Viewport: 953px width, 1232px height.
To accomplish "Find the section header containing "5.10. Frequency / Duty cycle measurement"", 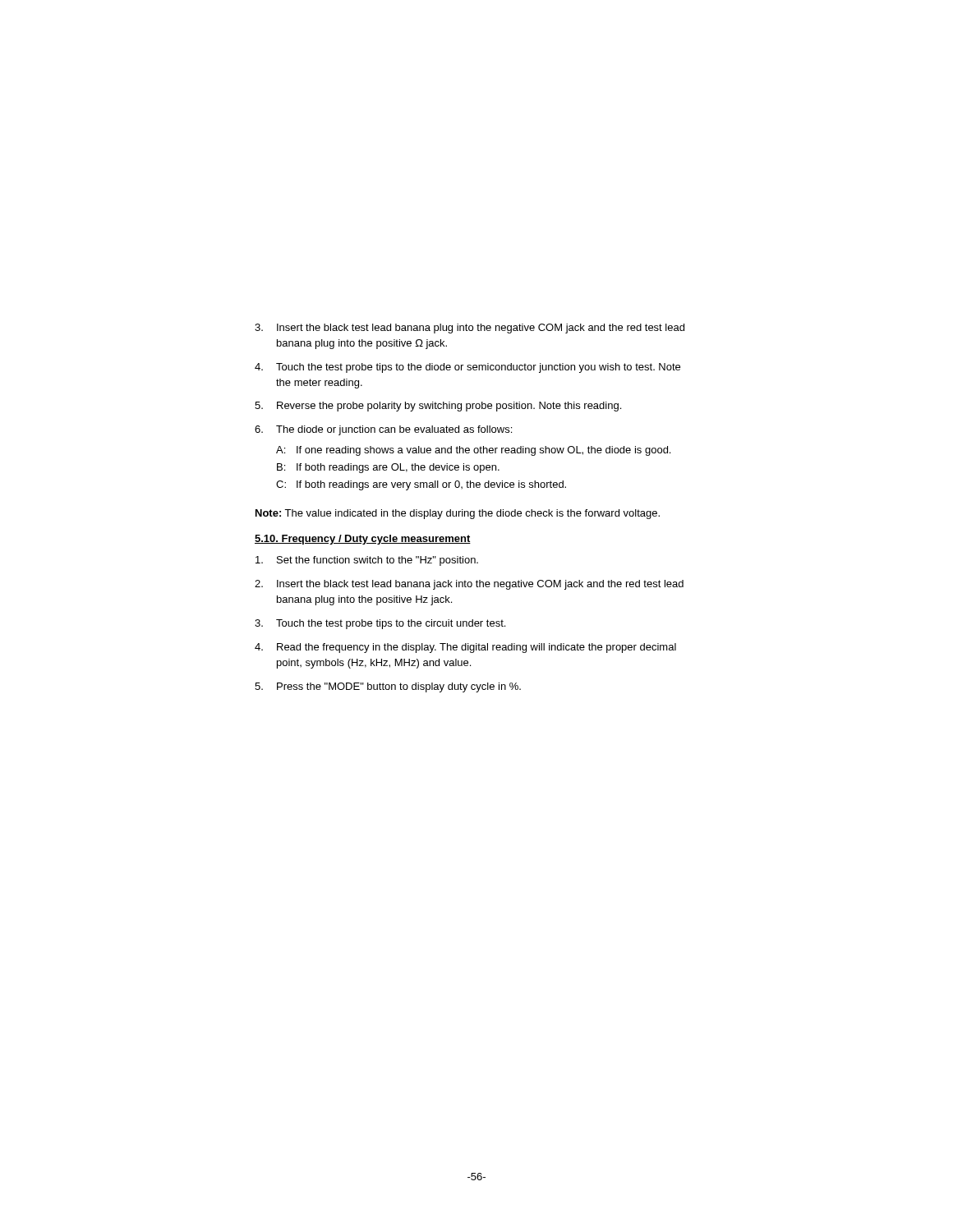I will tap(362, 539).
